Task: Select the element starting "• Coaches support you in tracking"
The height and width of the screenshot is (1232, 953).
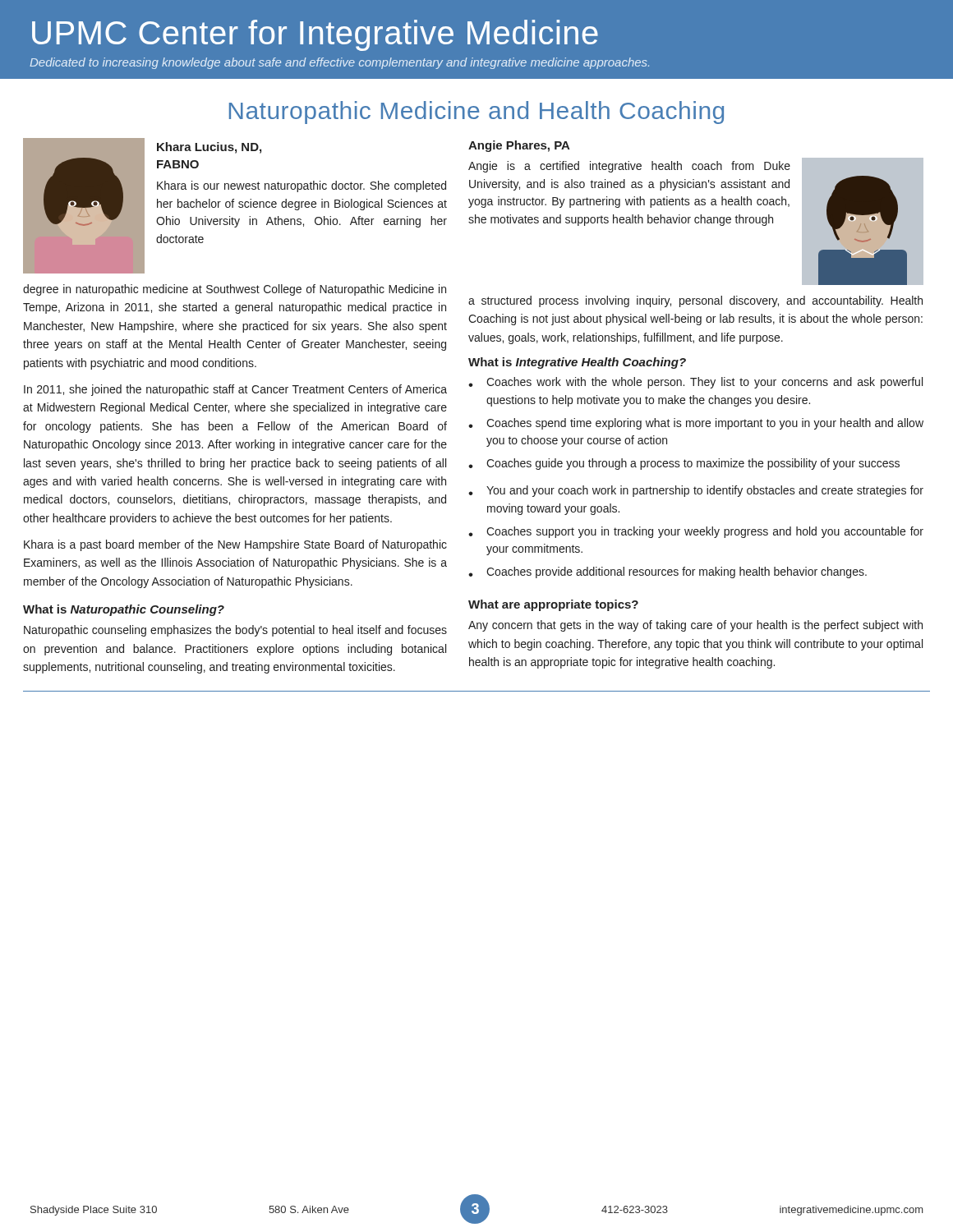Action: tap(696, 541)
